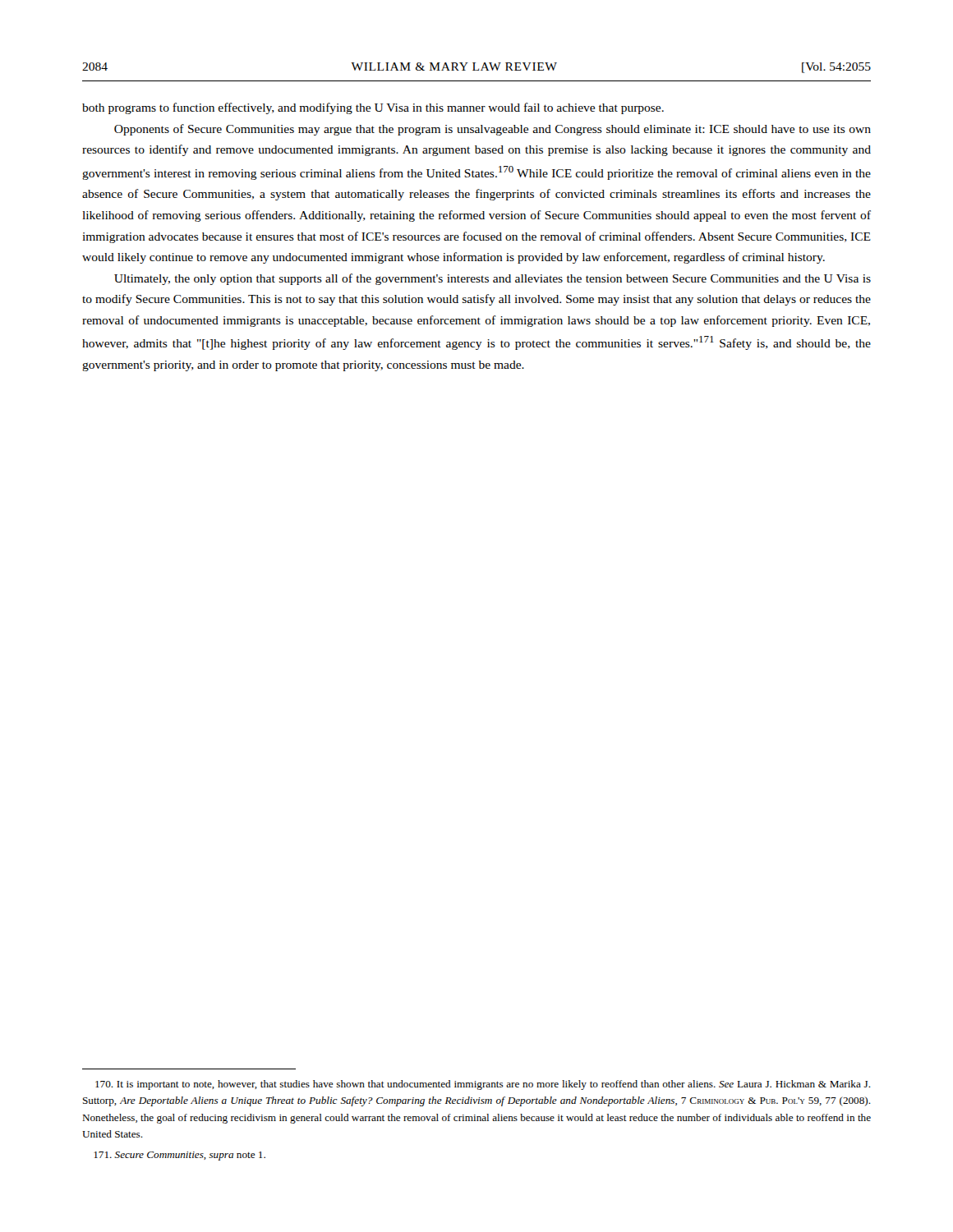Image resolution: width=953 pixels, height=1232 pixels.
Task: Locate the block starting "It is important"
Action: (x=476, y=1109)
